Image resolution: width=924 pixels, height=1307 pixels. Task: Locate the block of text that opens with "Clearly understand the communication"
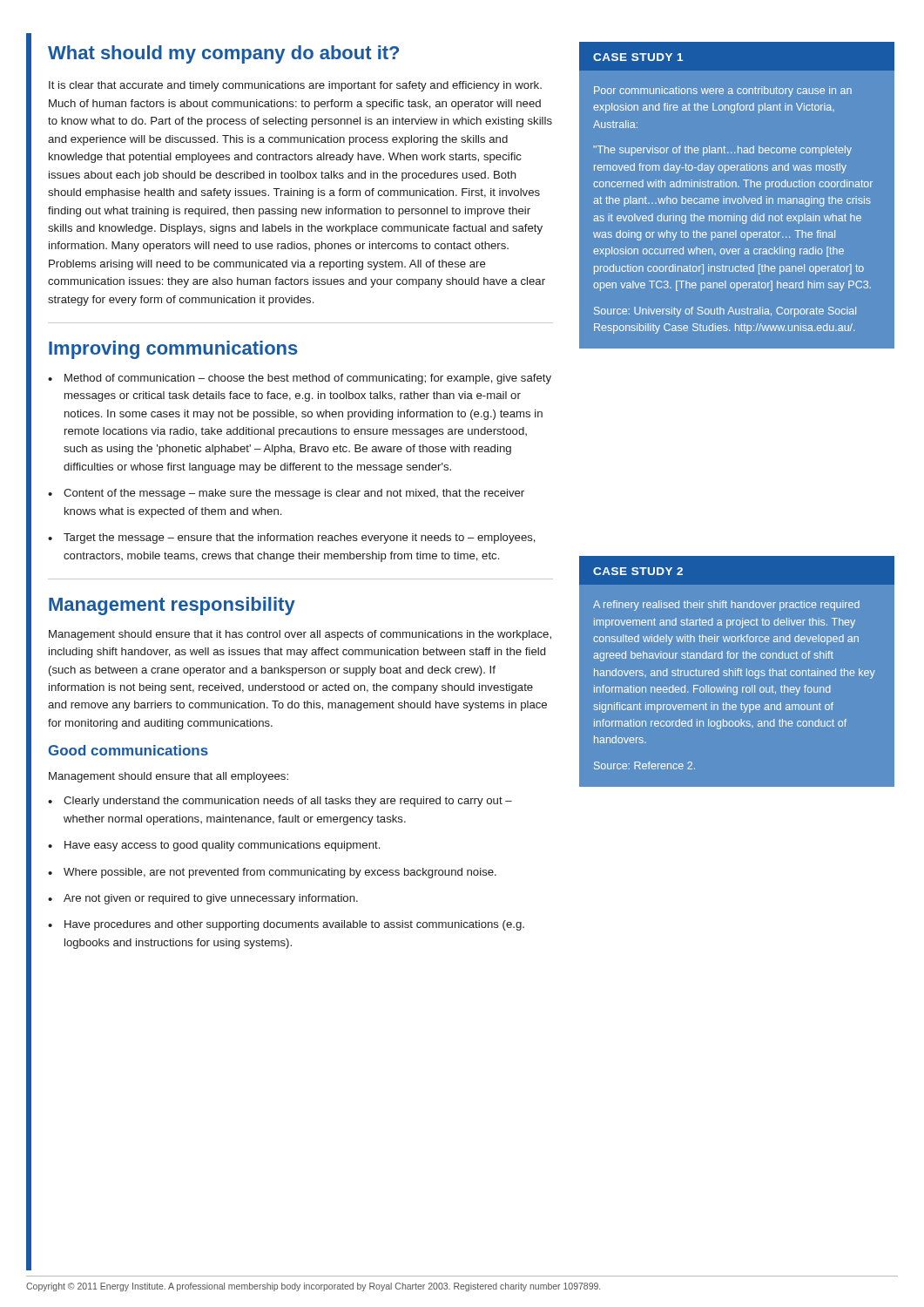pyautogui.click(x=288, y=809)
